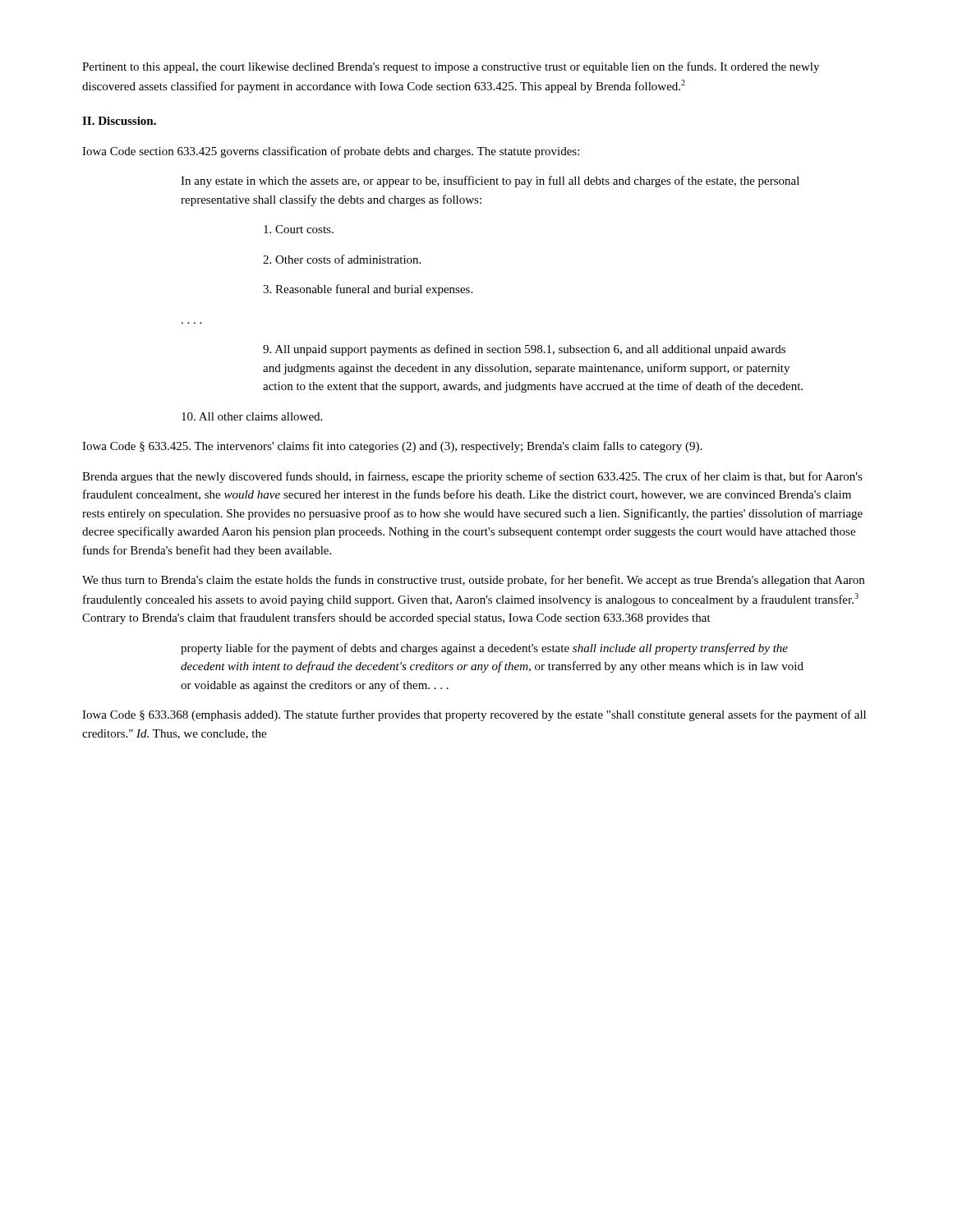Point to the block beginning "Pertinent to this appeal,"
The height and width of the screenshot is (1232, 953).
point(451,76)
